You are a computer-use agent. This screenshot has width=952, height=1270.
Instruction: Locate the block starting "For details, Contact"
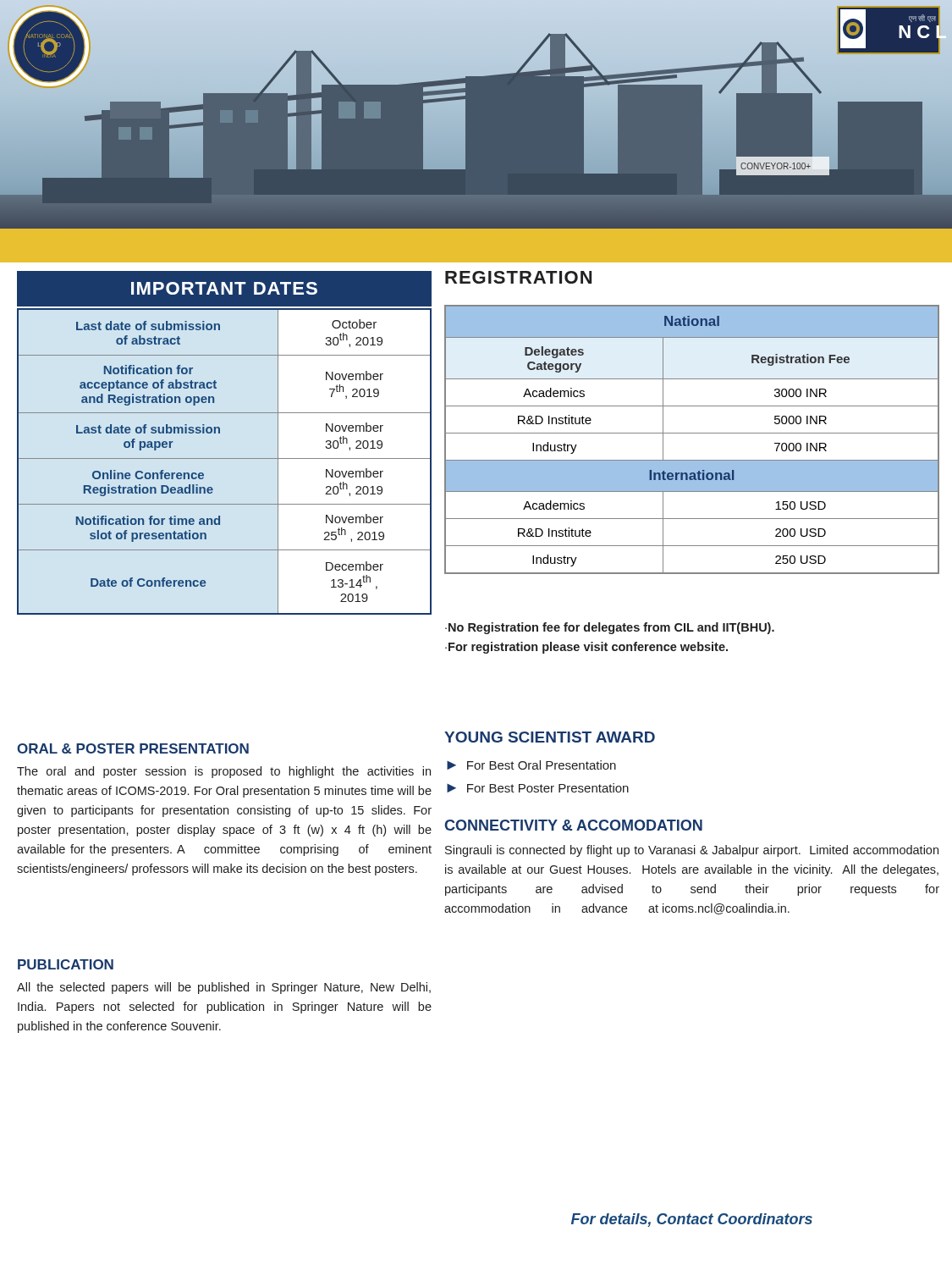point(692,1219)
